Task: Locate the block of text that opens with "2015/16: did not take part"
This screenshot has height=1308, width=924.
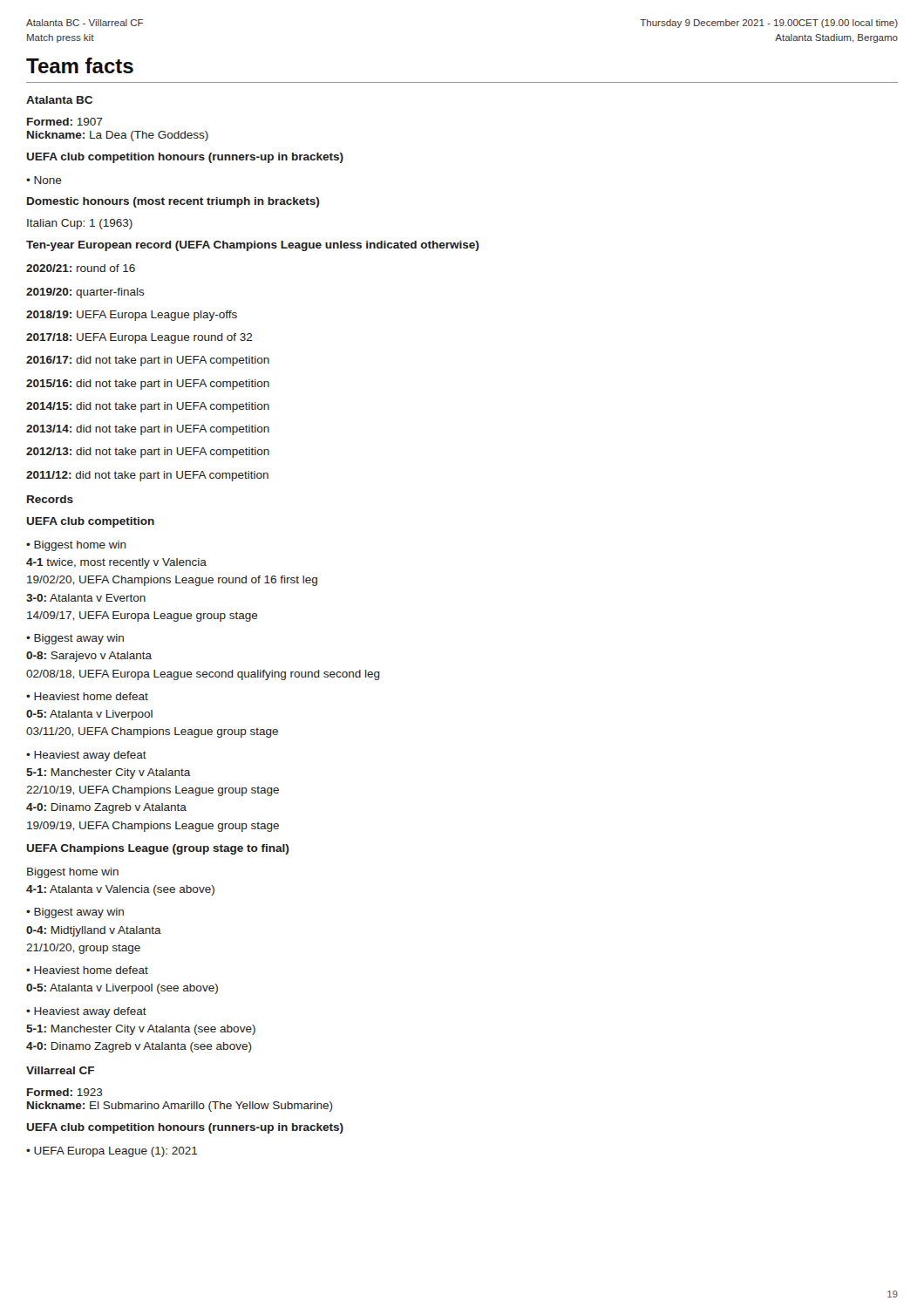Action: [x=148, y=383]
